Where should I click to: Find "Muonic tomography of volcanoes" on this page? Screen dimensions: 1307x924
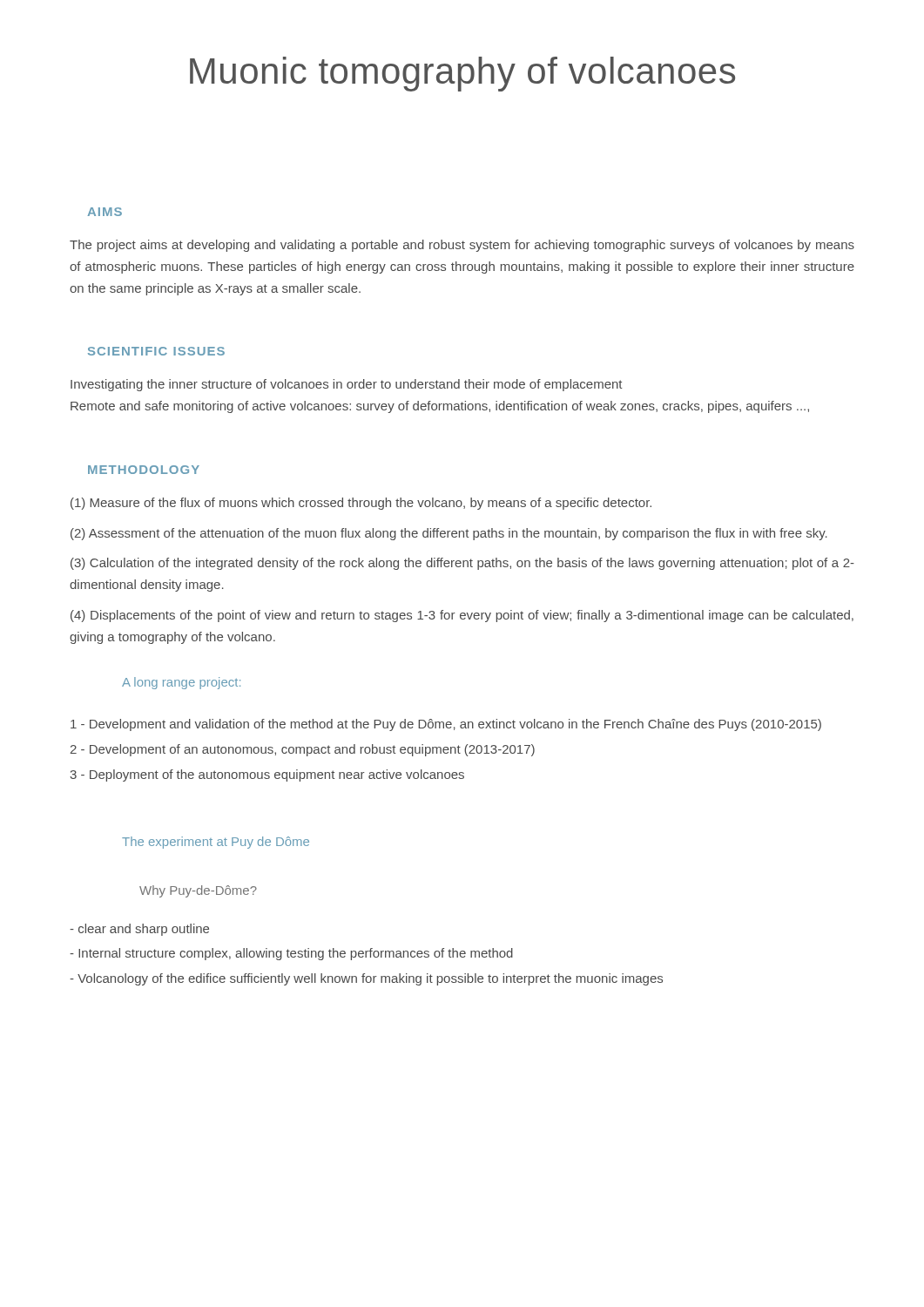[x=462, y=71]
